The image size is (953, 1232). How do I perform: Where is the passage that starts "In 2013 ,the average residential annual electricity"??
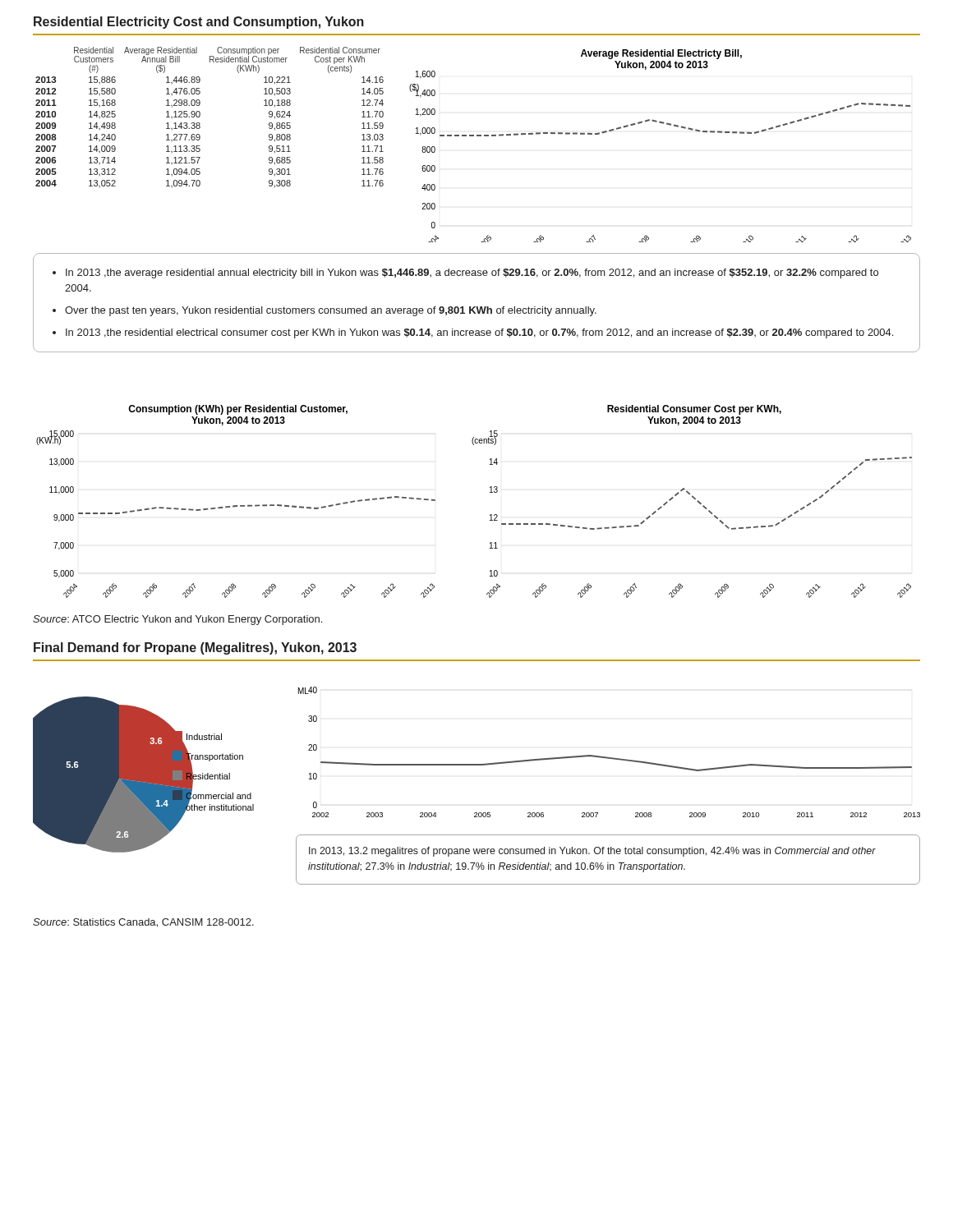pos(472,303)
